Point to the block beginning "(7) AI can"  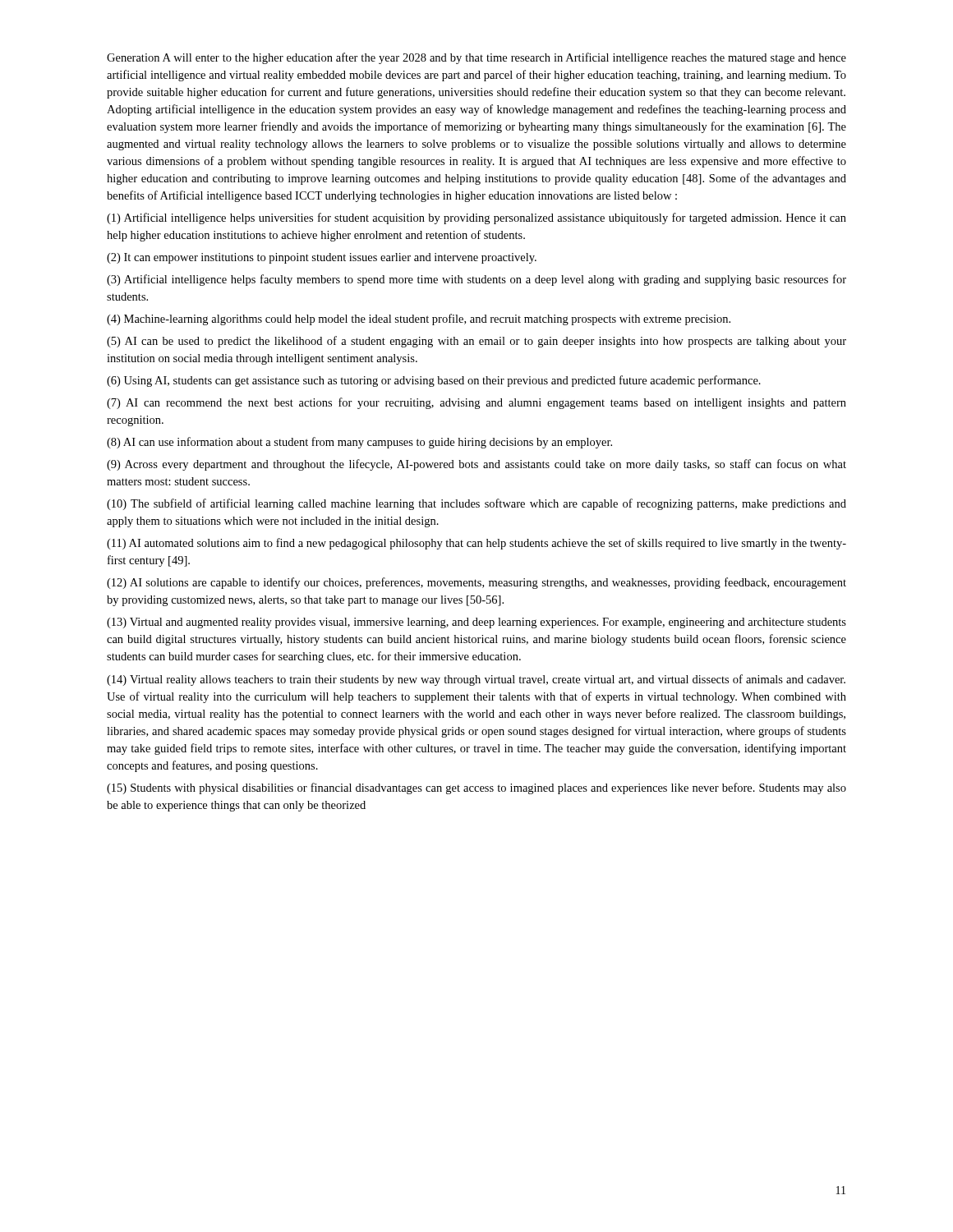pos(476,411)
